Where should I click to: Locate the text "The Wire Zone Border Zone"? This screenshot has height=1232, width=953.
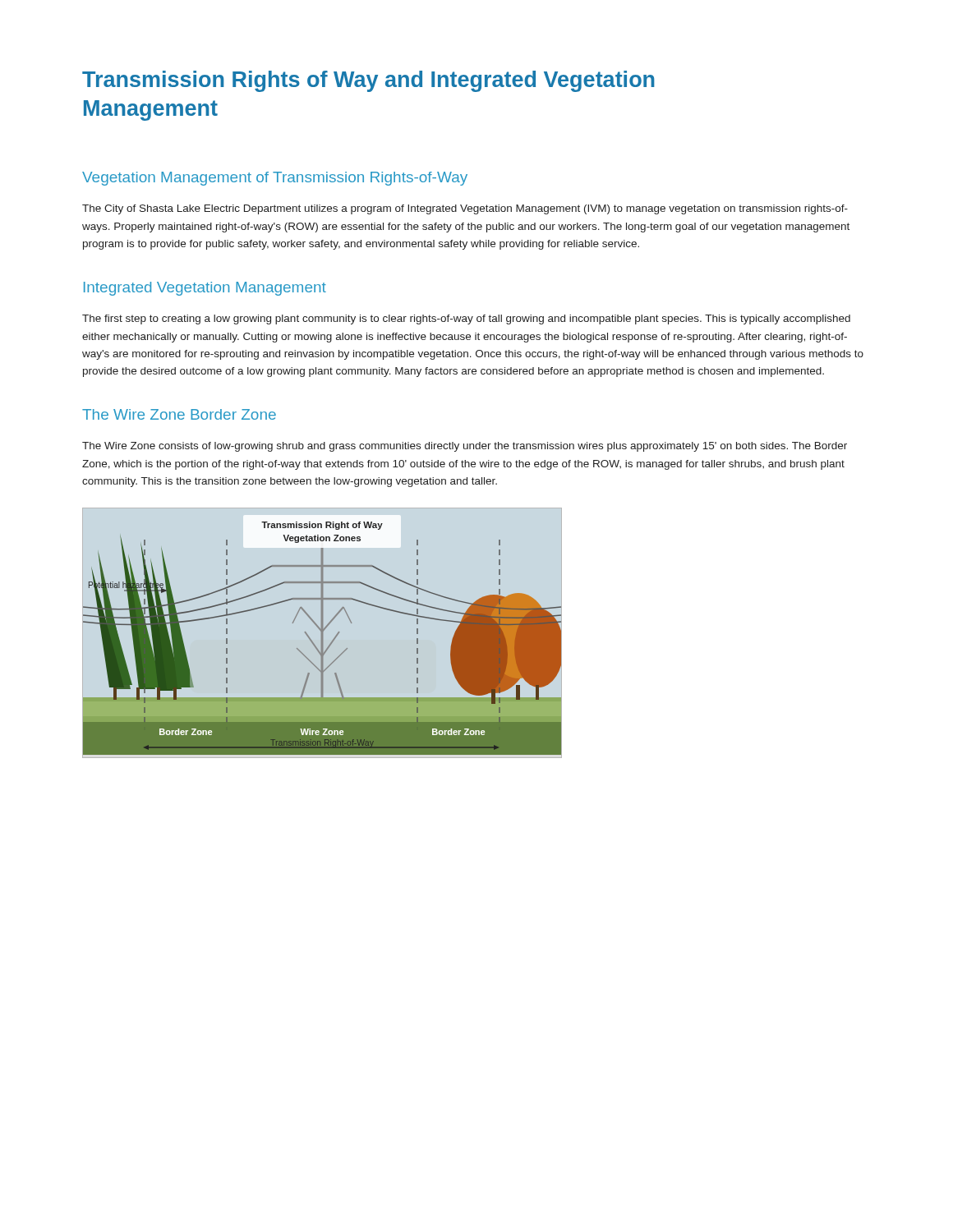coord(179,415)
